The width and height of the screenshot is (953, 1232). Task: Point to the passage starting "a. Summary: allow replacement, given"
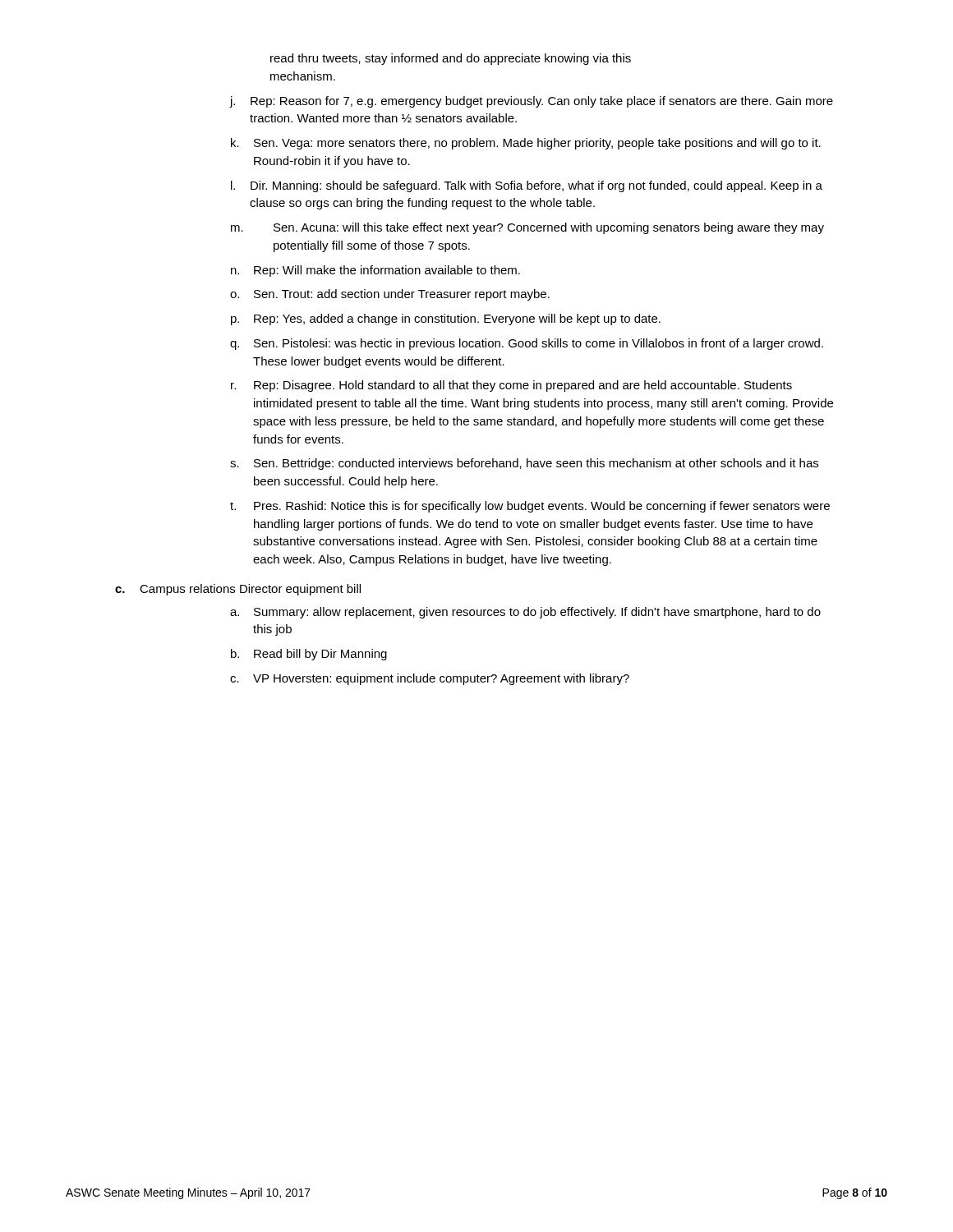534,620
